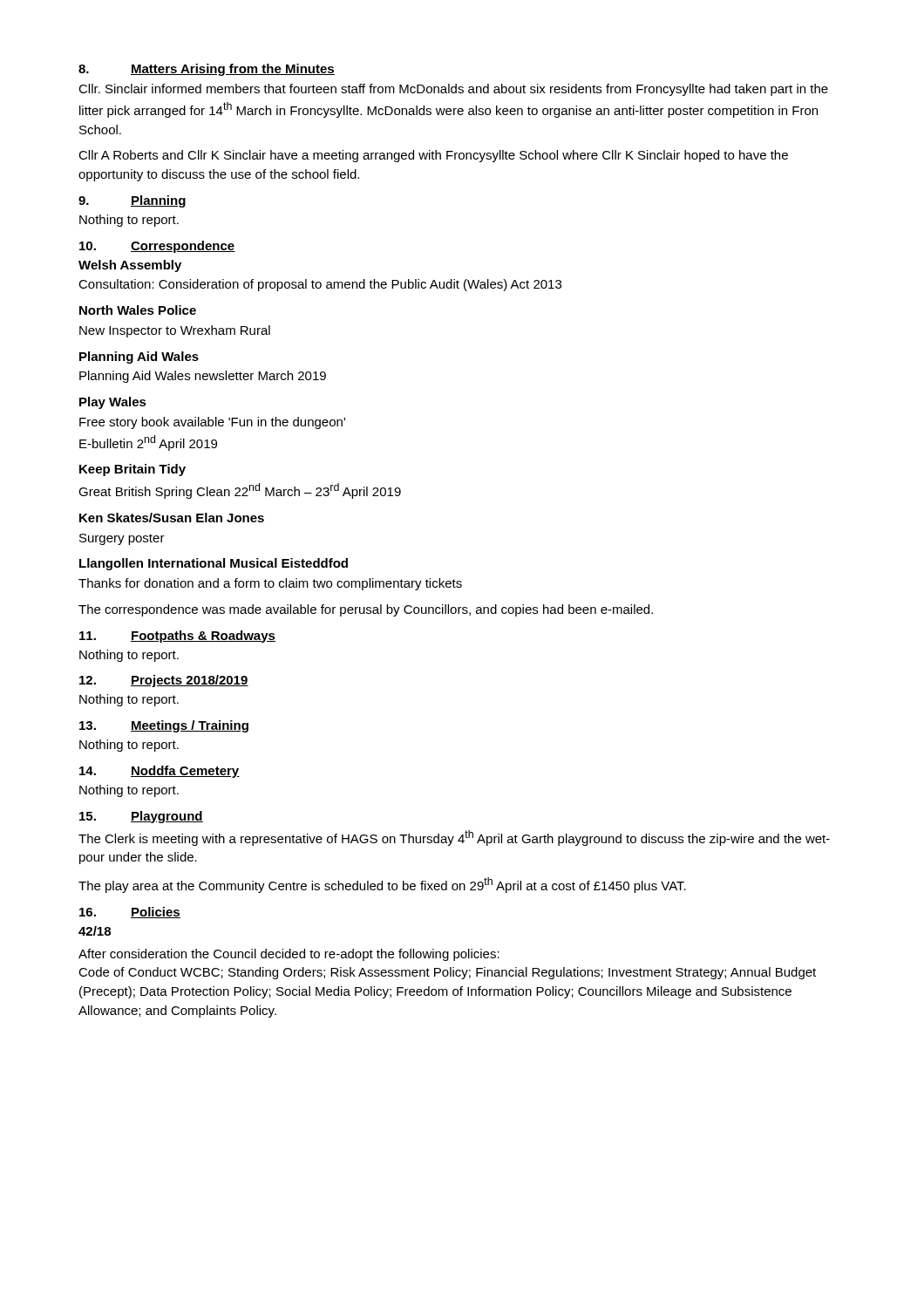The height and width of the screenshot is (1308, 924).
Task: Locate the text block starting "12. Projects 2018/2019"
Action: click(163, 680)
